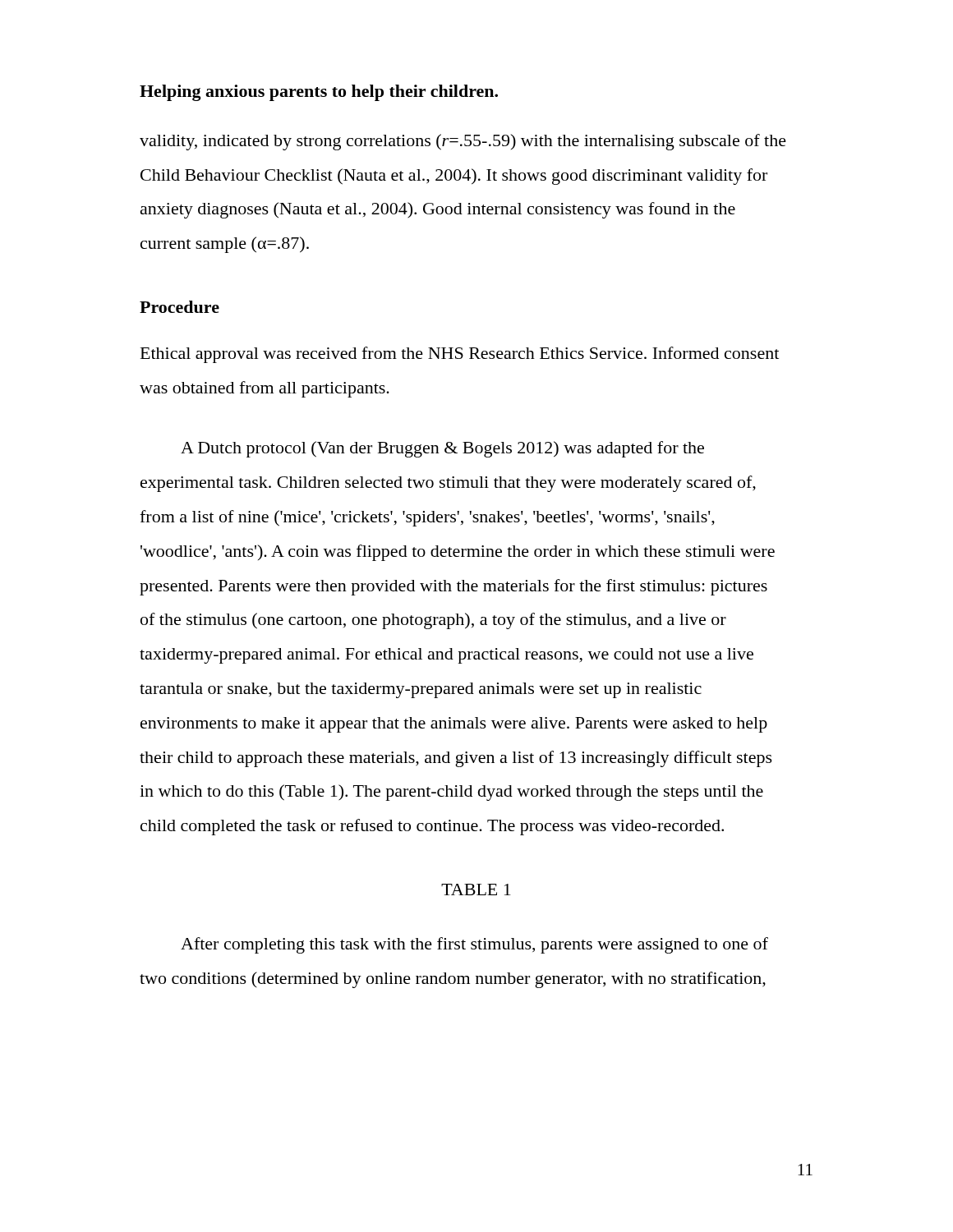Navigate to the text block starting "two conditions (determined by online random number"

tap(453, 977)
